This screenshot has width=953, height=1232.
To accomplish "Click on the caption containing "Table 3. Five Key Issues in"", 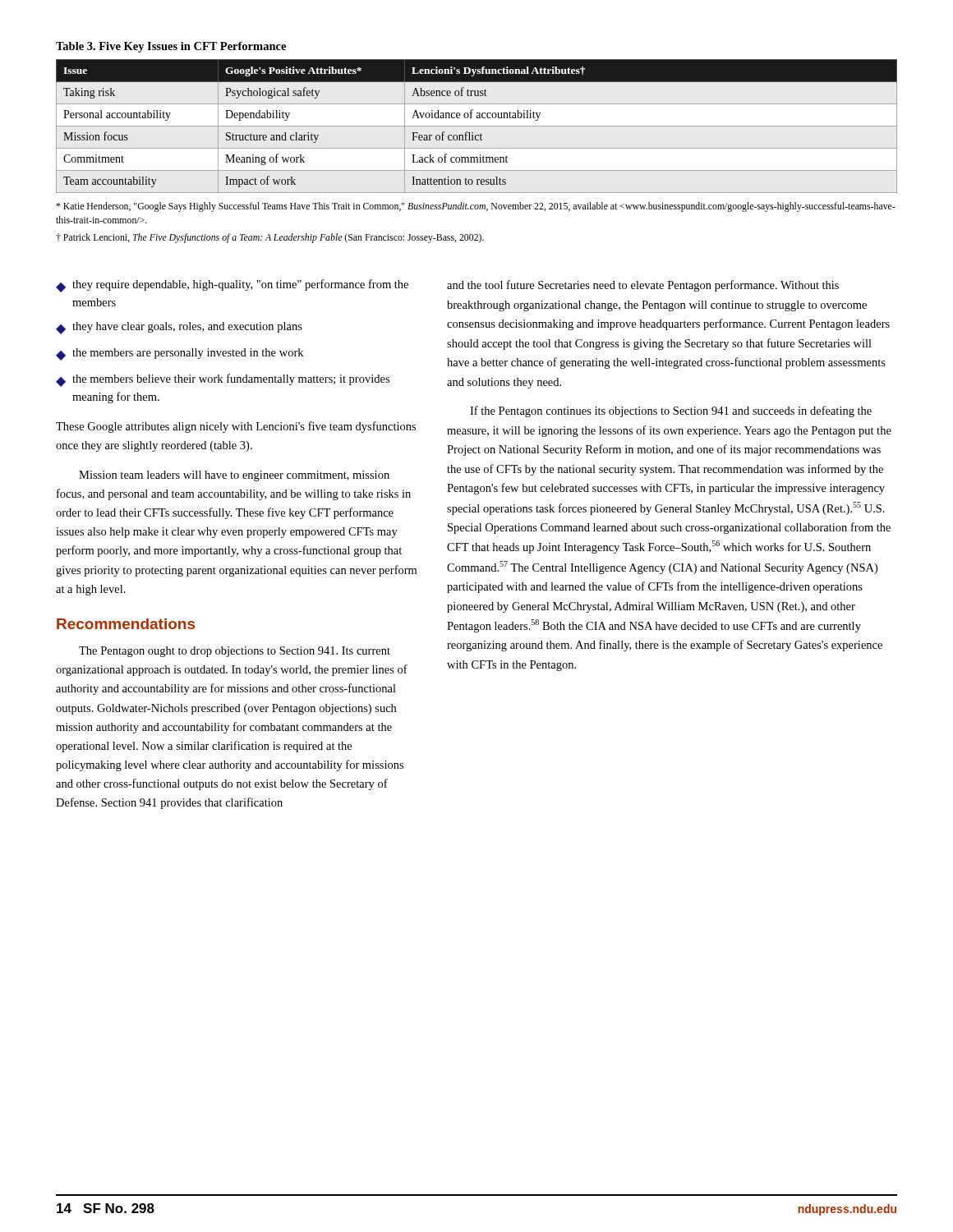I will (x=171, y=46).
